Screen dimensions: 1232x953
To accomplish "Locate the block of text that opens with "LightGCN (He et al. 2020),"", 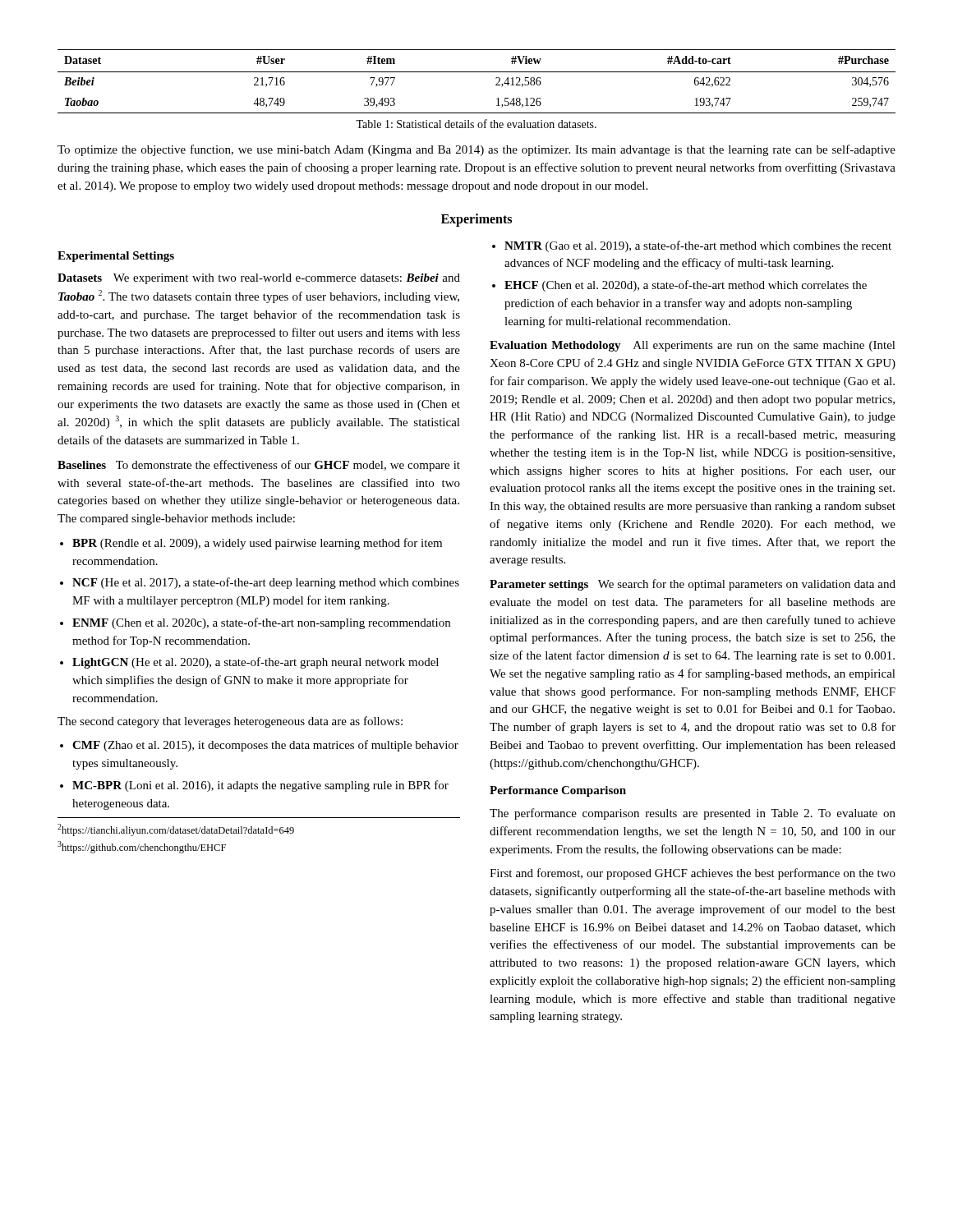I will [256, 680].
